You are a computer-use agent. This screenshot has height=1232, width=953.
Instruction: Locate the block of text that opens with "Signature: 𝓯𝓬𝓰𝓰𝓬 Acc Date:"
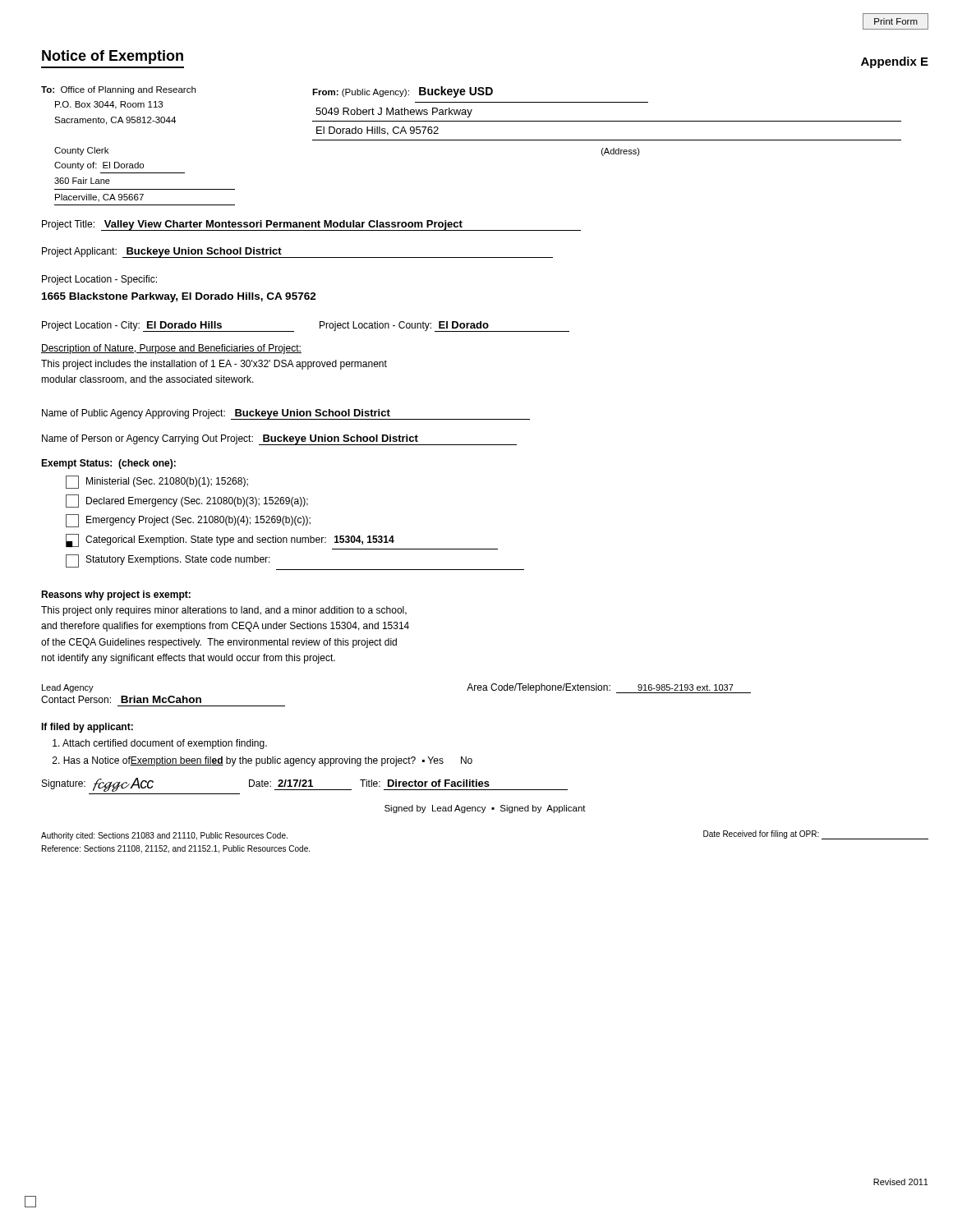click(x=304, y=783)
